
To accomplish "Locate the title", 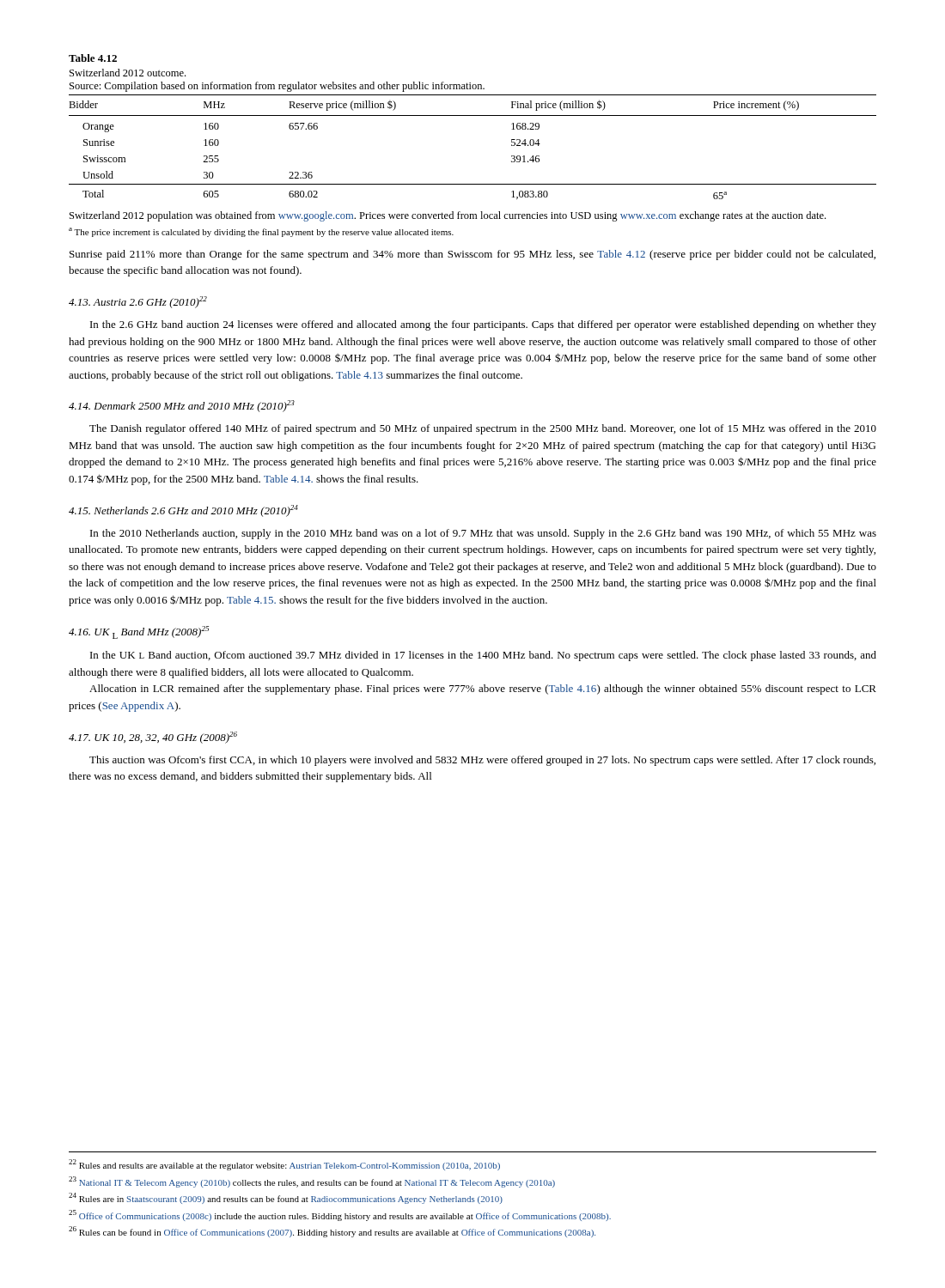I will pos(93,58).
